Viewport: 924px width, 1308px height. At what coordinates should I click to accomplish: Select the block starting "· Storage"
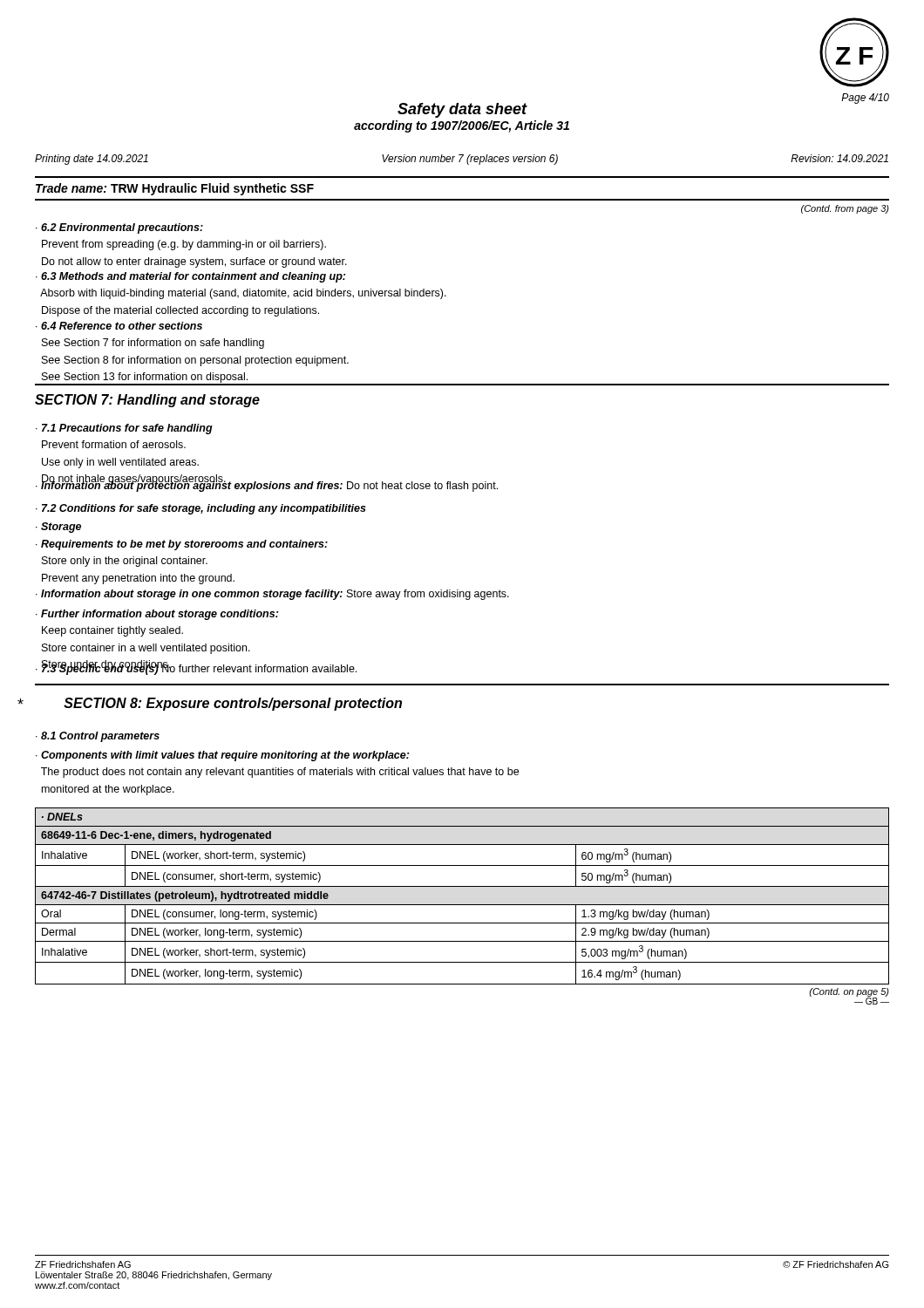(x=58, y=527)
